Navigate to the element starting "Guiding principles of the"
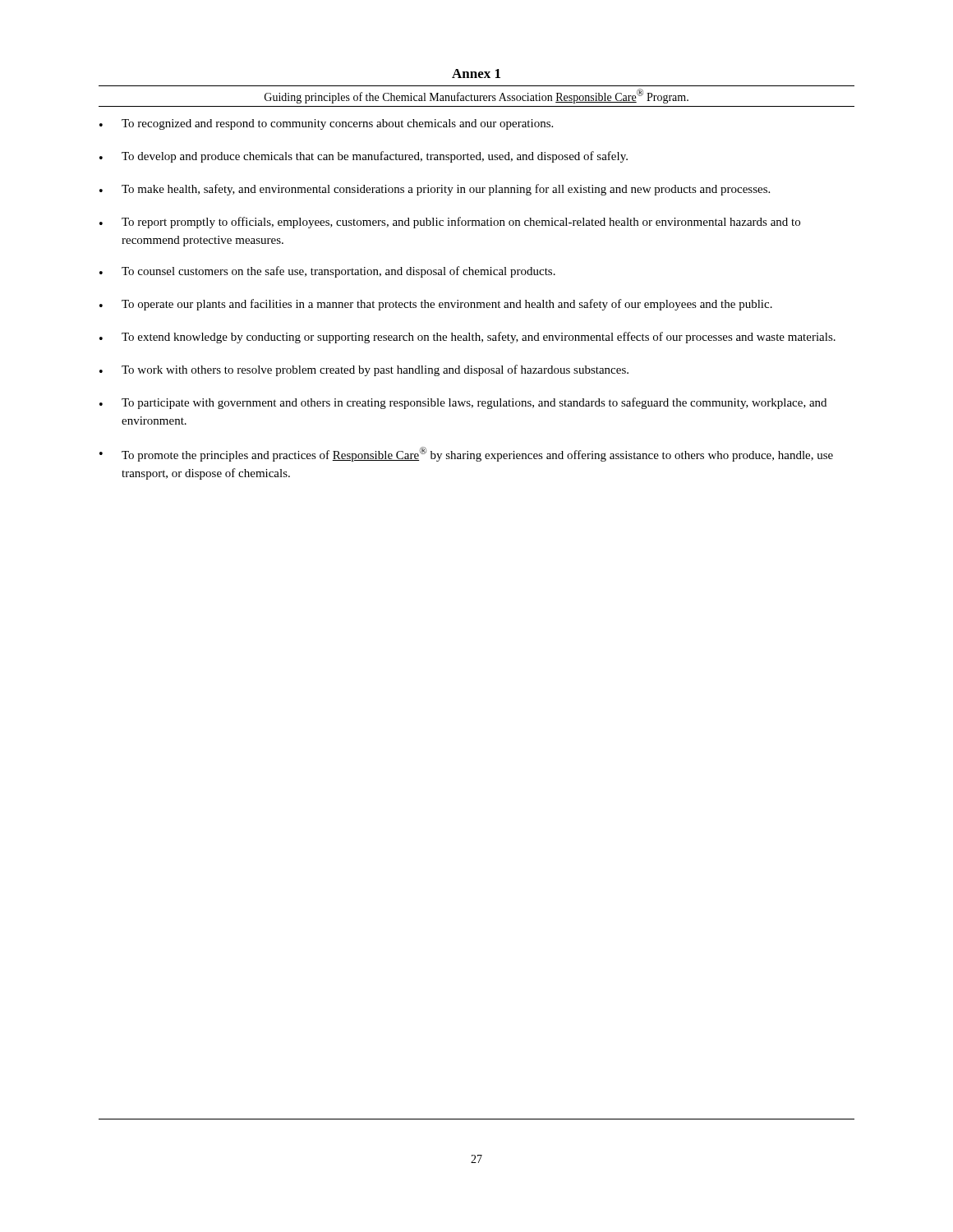 (476, 96)
